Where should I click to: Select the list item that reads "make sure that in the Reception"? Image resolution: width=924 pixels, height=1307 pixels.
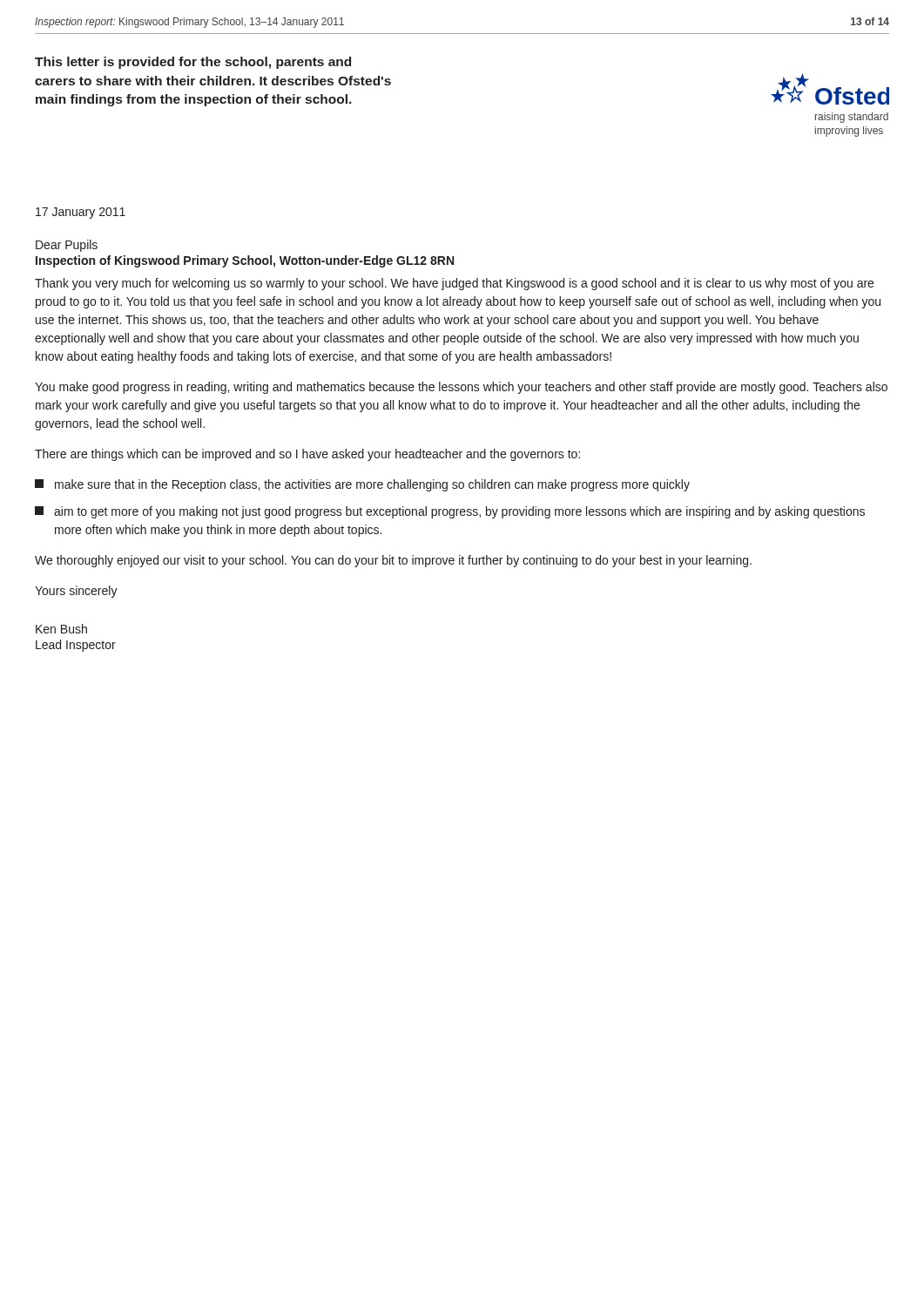(362, 485)
